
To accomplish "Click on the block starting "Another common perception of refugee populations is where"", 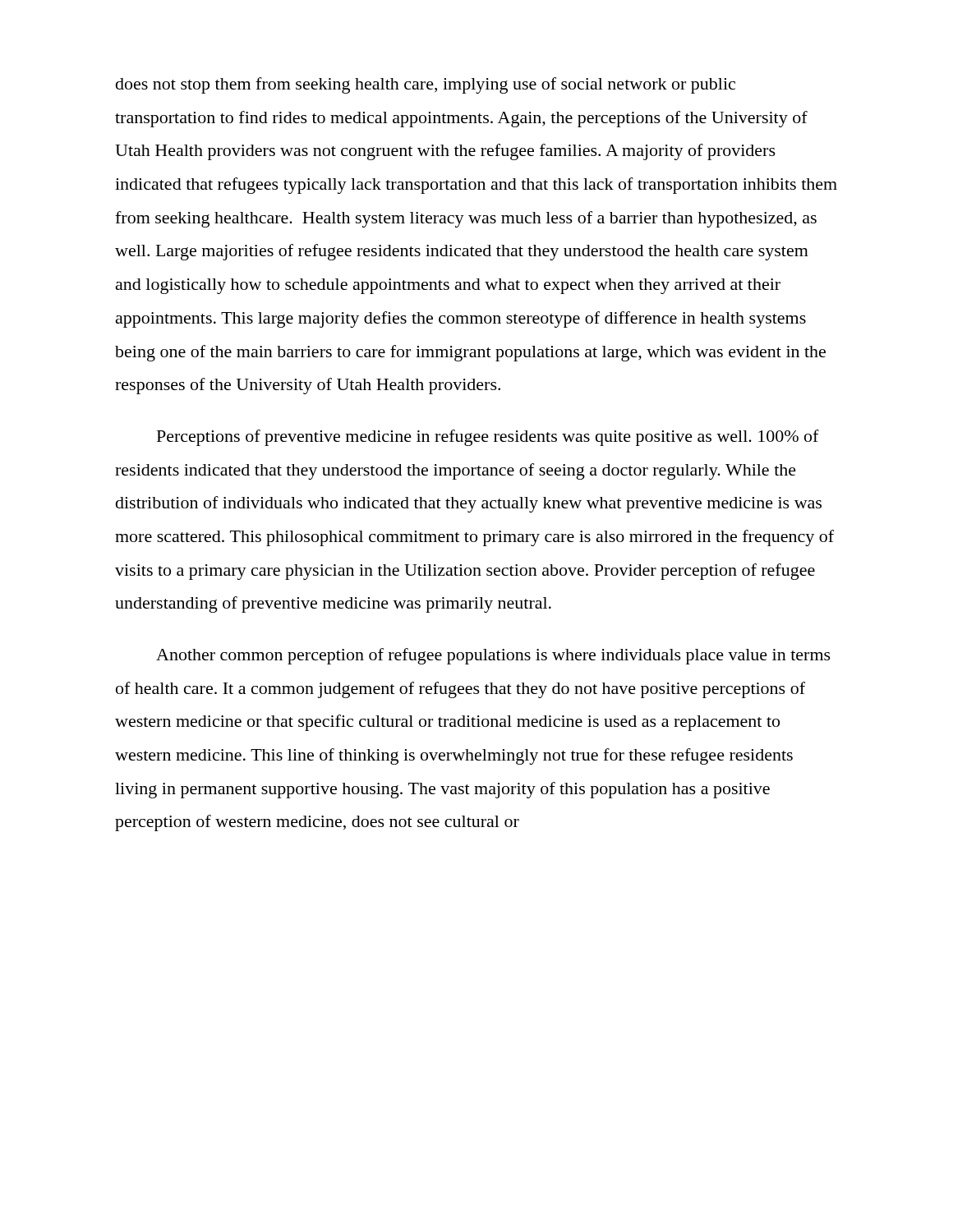I will 476,738.
